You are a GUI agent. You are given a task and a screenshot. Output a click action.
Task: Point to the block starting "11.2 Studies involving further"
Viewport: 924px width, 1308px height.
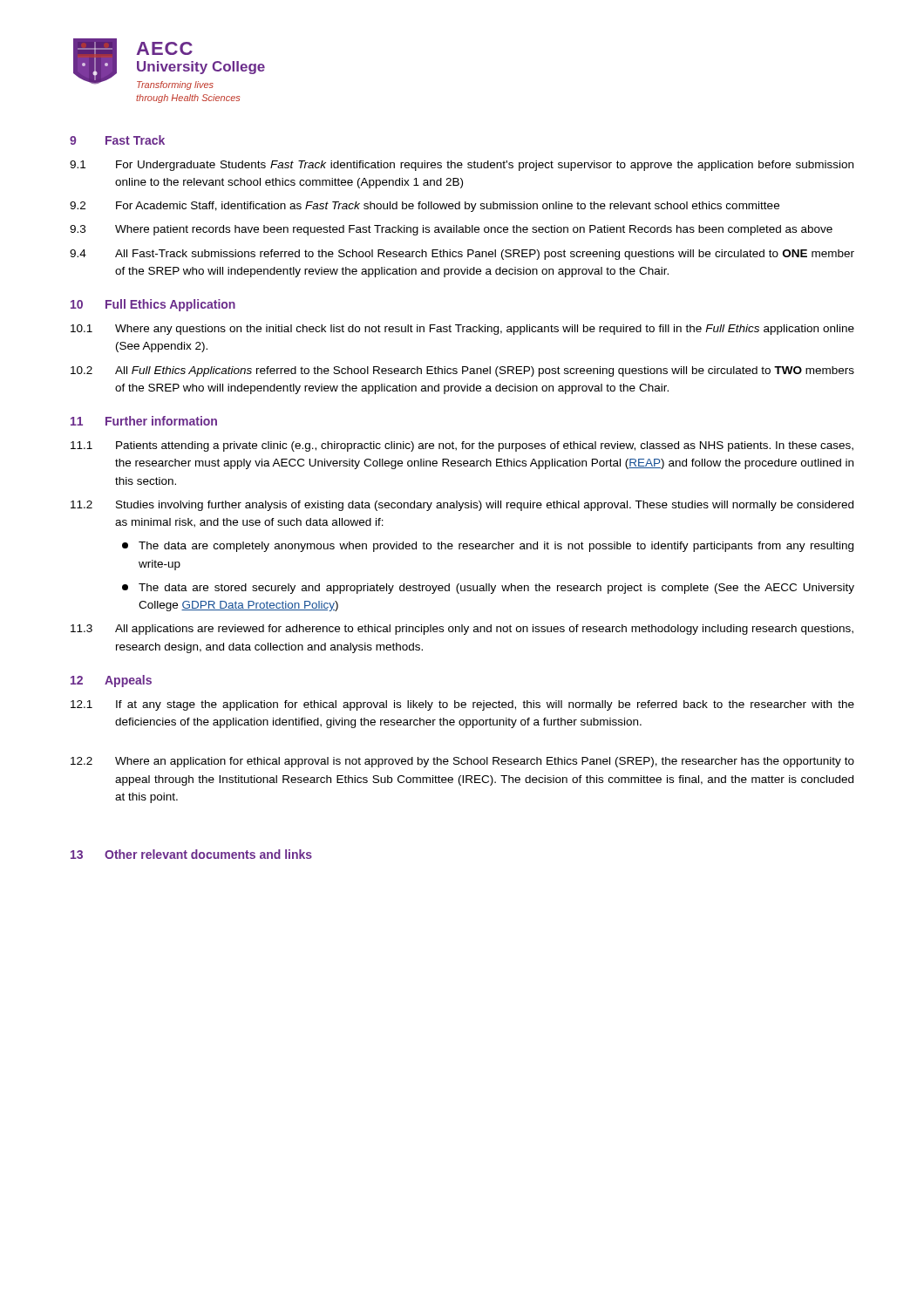point(462,514)
